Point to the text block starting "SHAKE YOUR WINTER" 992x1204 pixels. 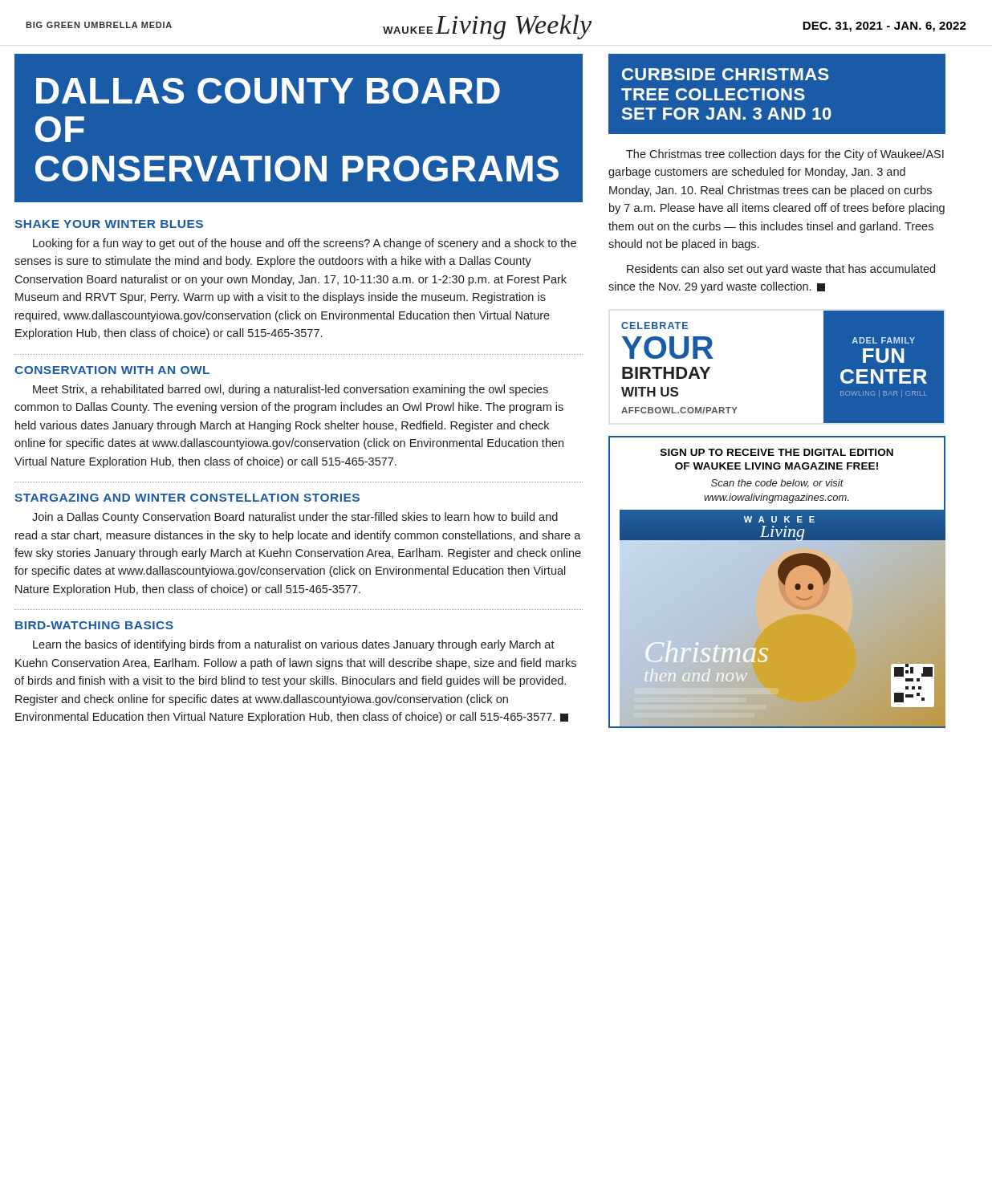[109, 223]
